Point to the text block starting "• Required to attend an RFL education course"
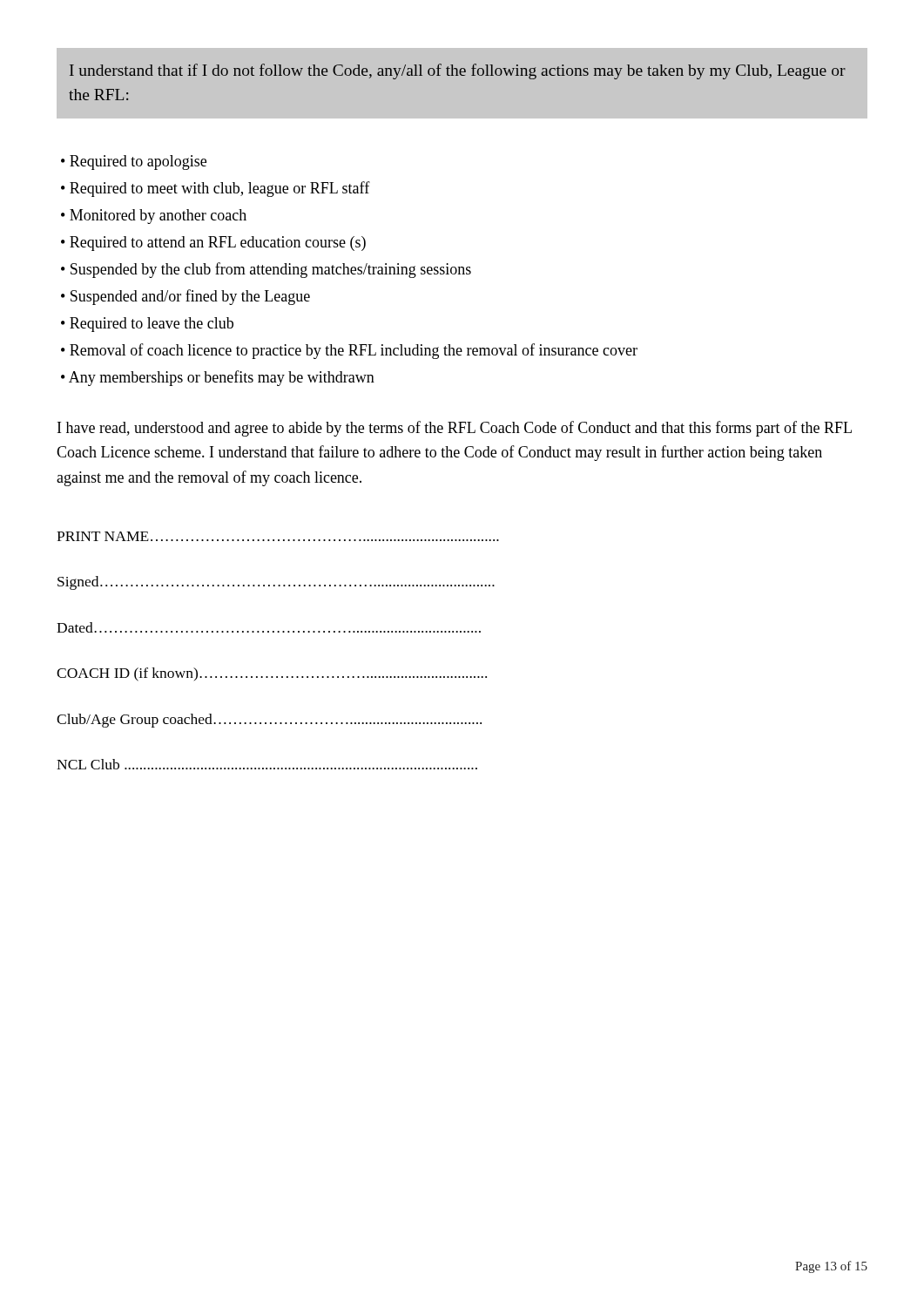Viewport: 924px width, 1307px height. (x=213, y=242)
